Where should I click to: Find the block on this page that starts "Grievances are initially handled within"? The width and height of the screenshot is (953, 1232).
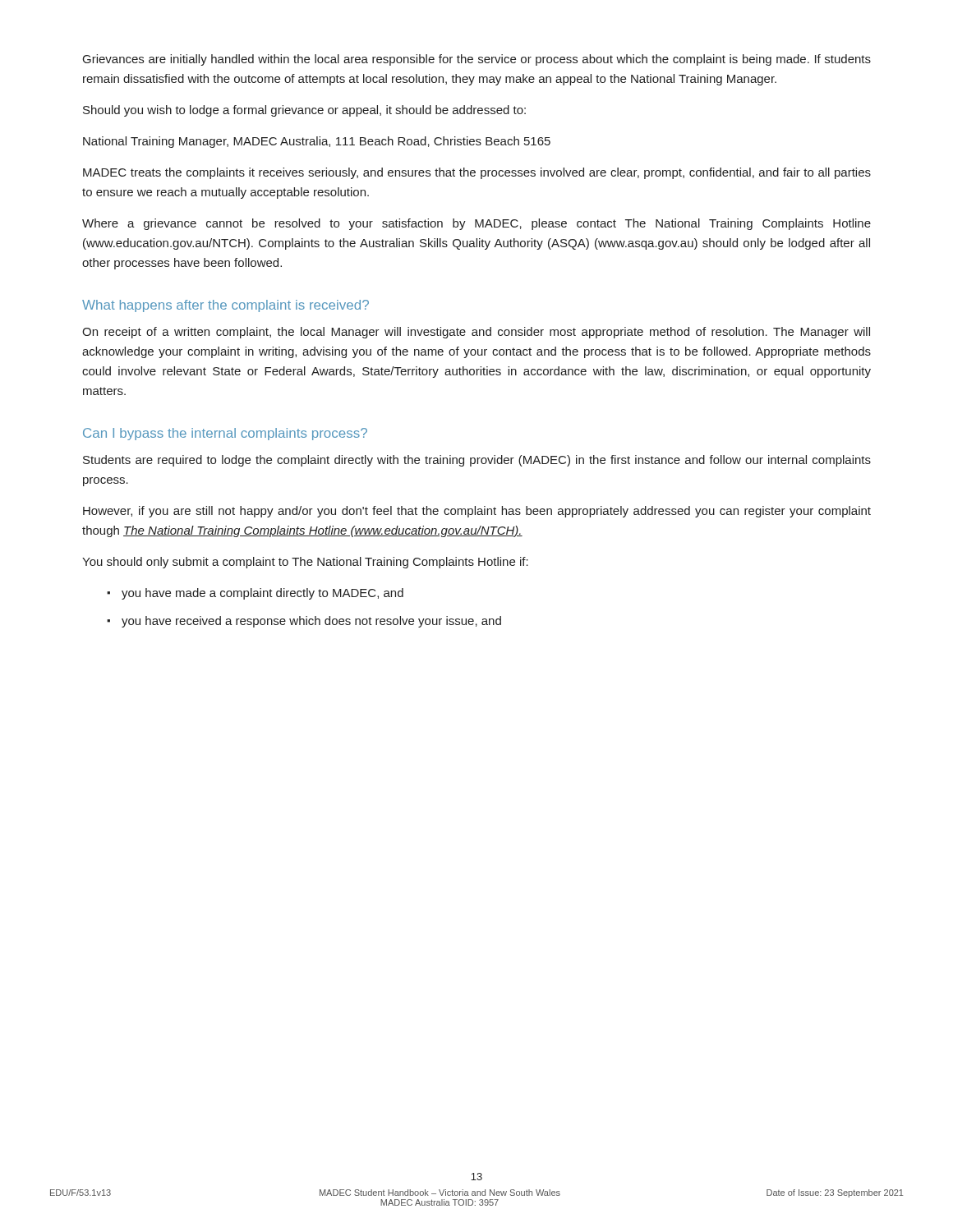[476, 69]
